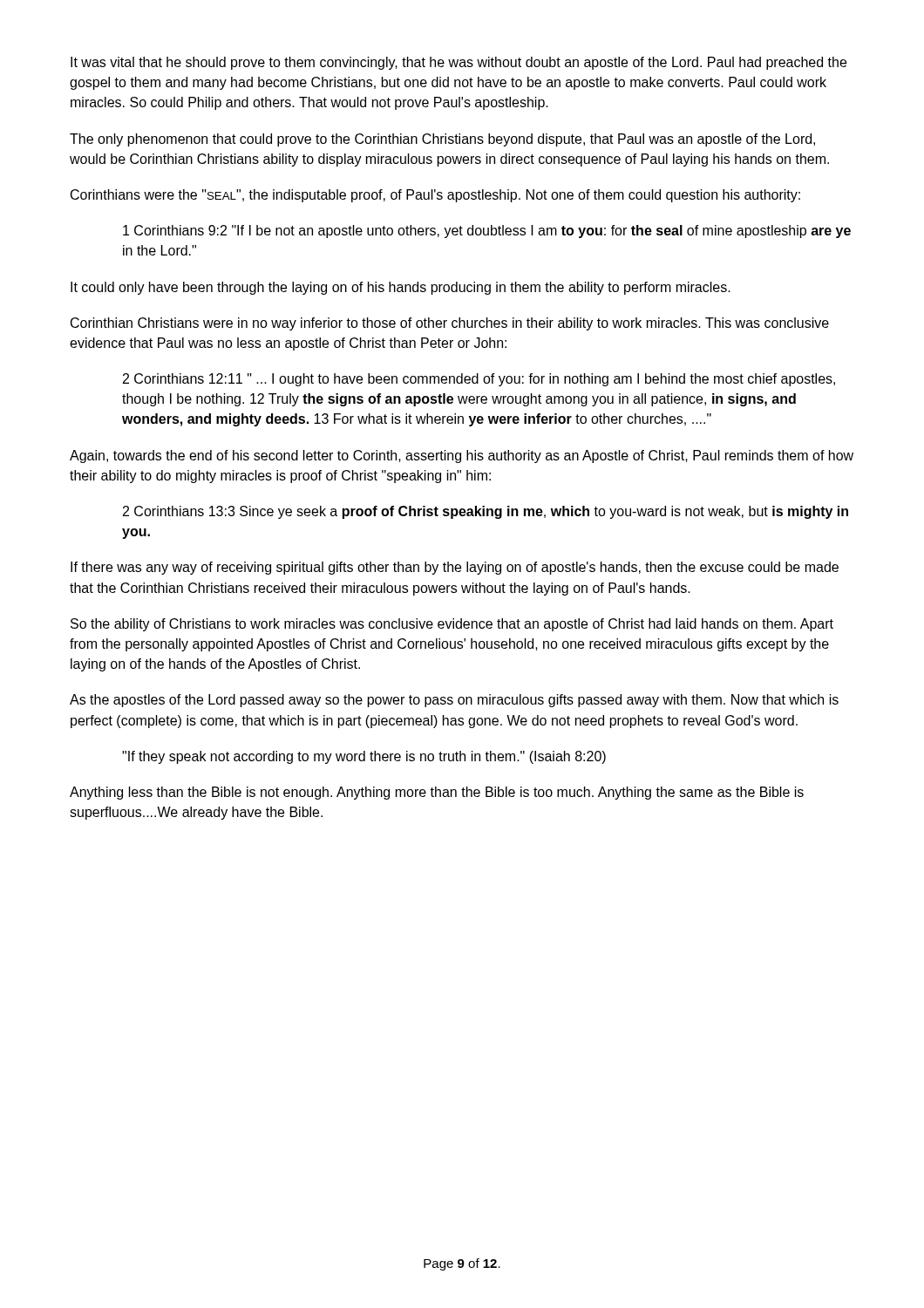Where is the passage that starts "If there was any way"?
This screenshot has width=924, height=1308.
click(454, 578)
